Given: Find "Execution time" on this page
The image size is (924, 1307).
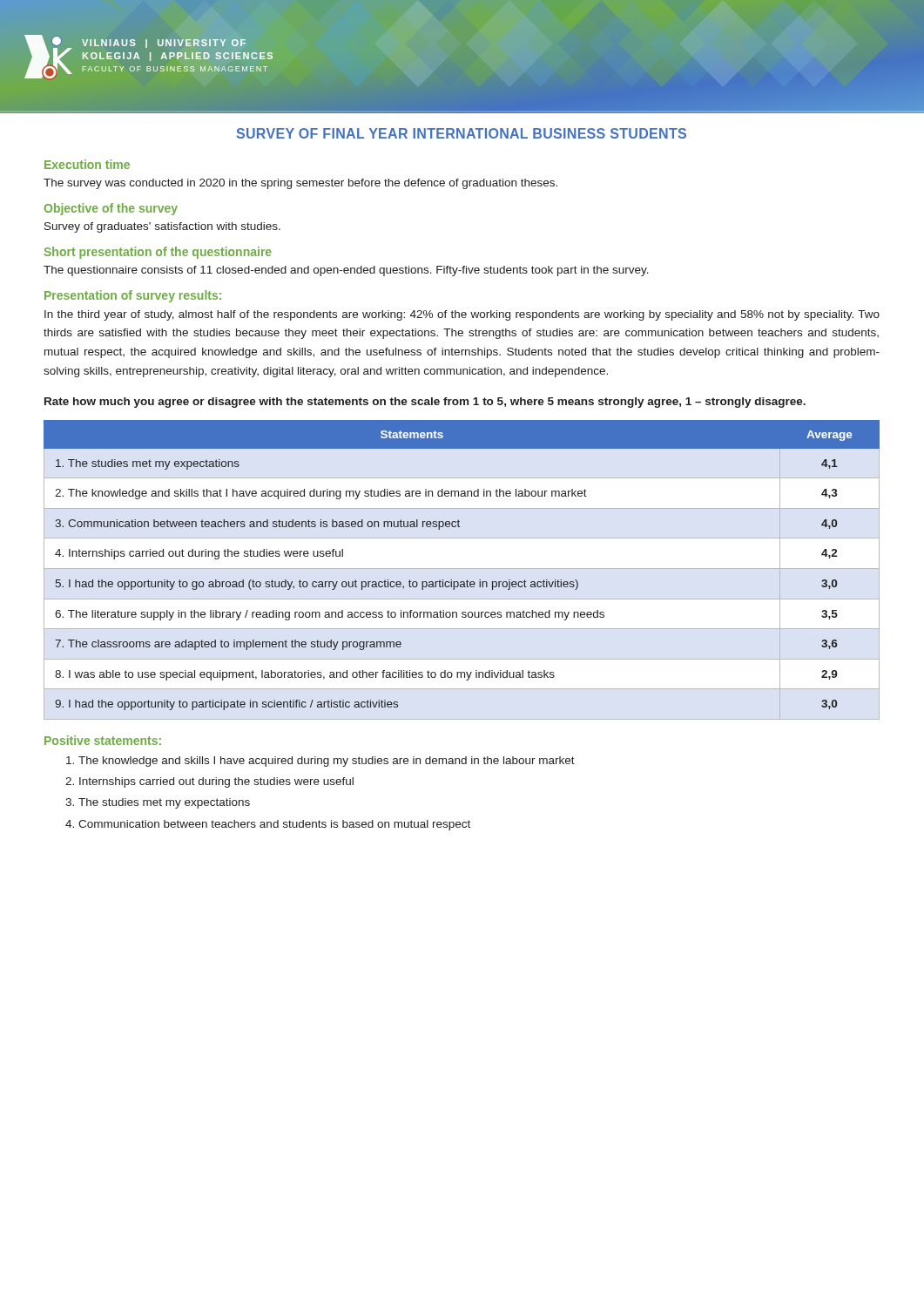Looking at the screenshot, I should tap(87, 165).
